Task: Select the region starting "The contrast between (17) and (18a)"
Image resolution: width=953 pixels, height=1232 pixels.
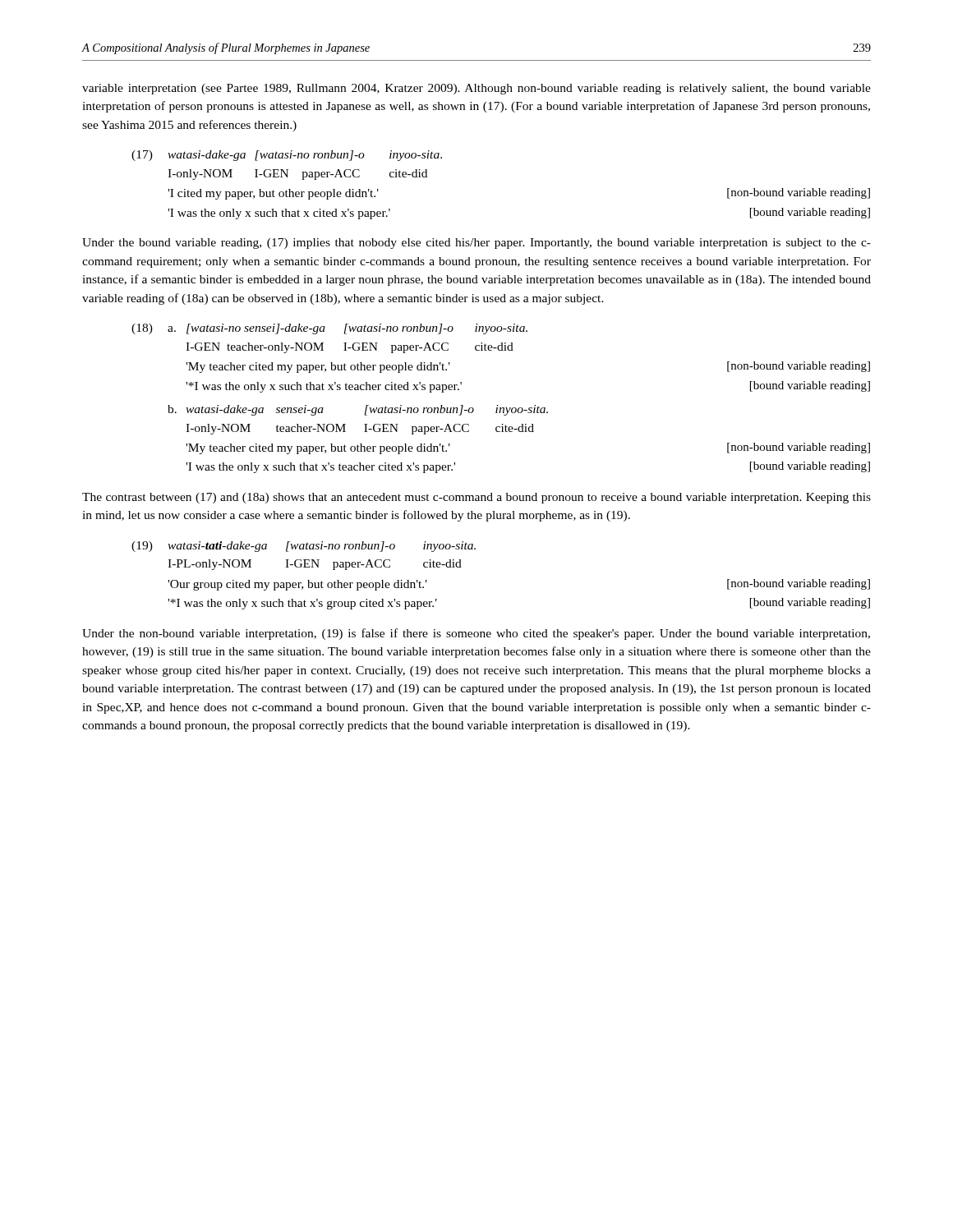Action: pyautogui.click(x=476, y=506)
